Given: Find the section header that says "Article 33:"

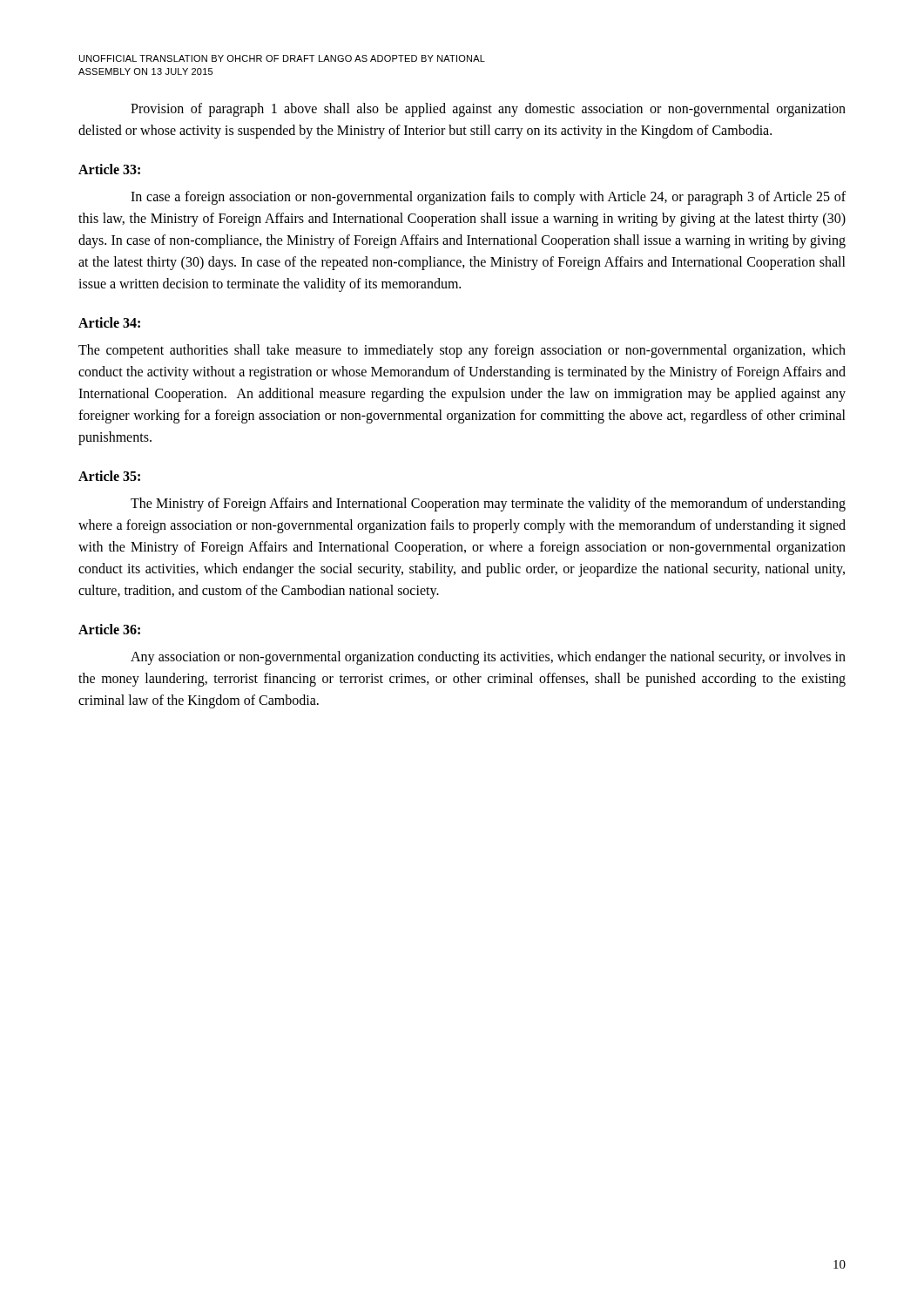Looking at the screenshot, I should tap(110, 170).
